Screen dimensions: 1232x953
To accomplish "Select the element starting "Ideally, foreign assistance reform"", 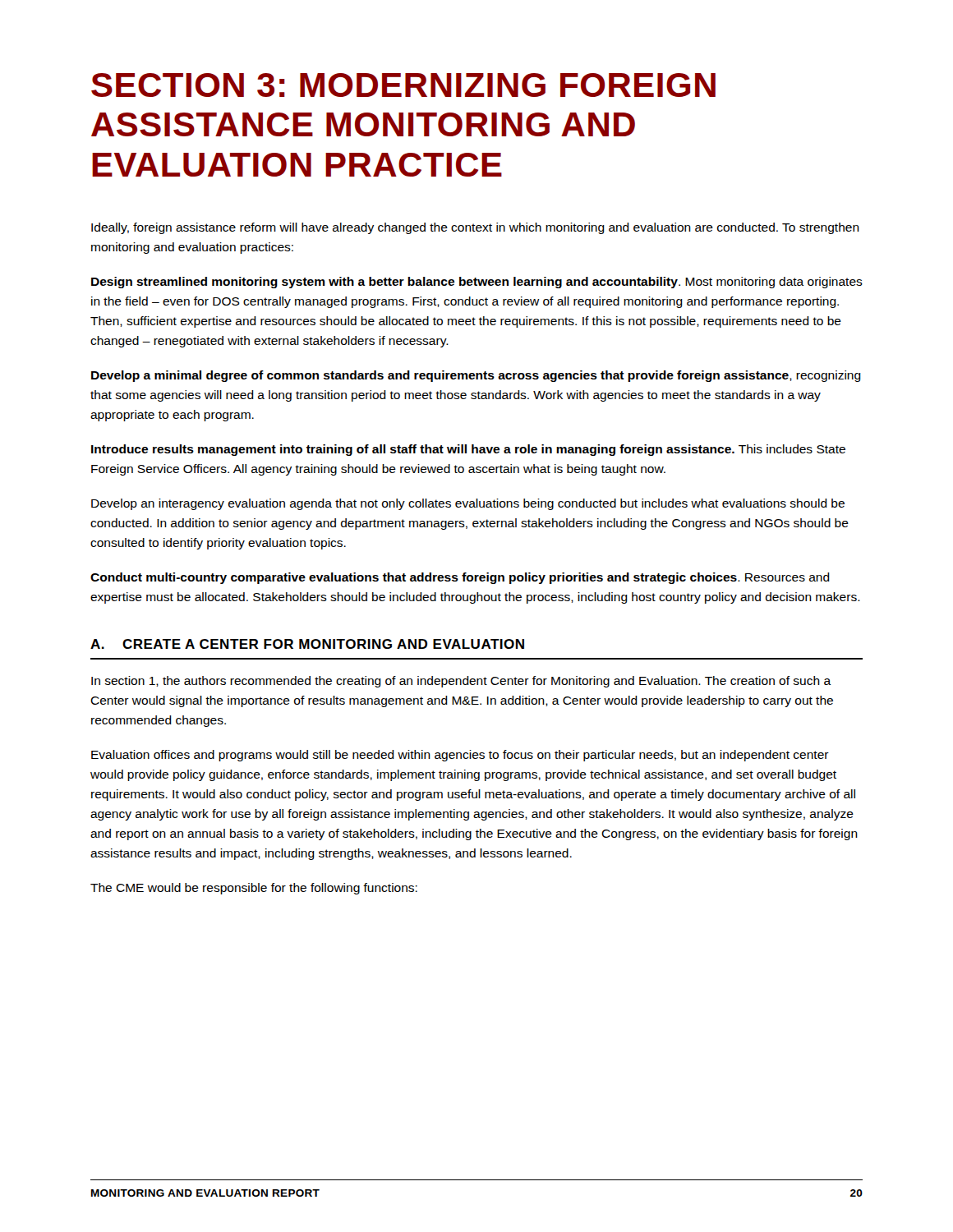I will (x=475, y=237).
